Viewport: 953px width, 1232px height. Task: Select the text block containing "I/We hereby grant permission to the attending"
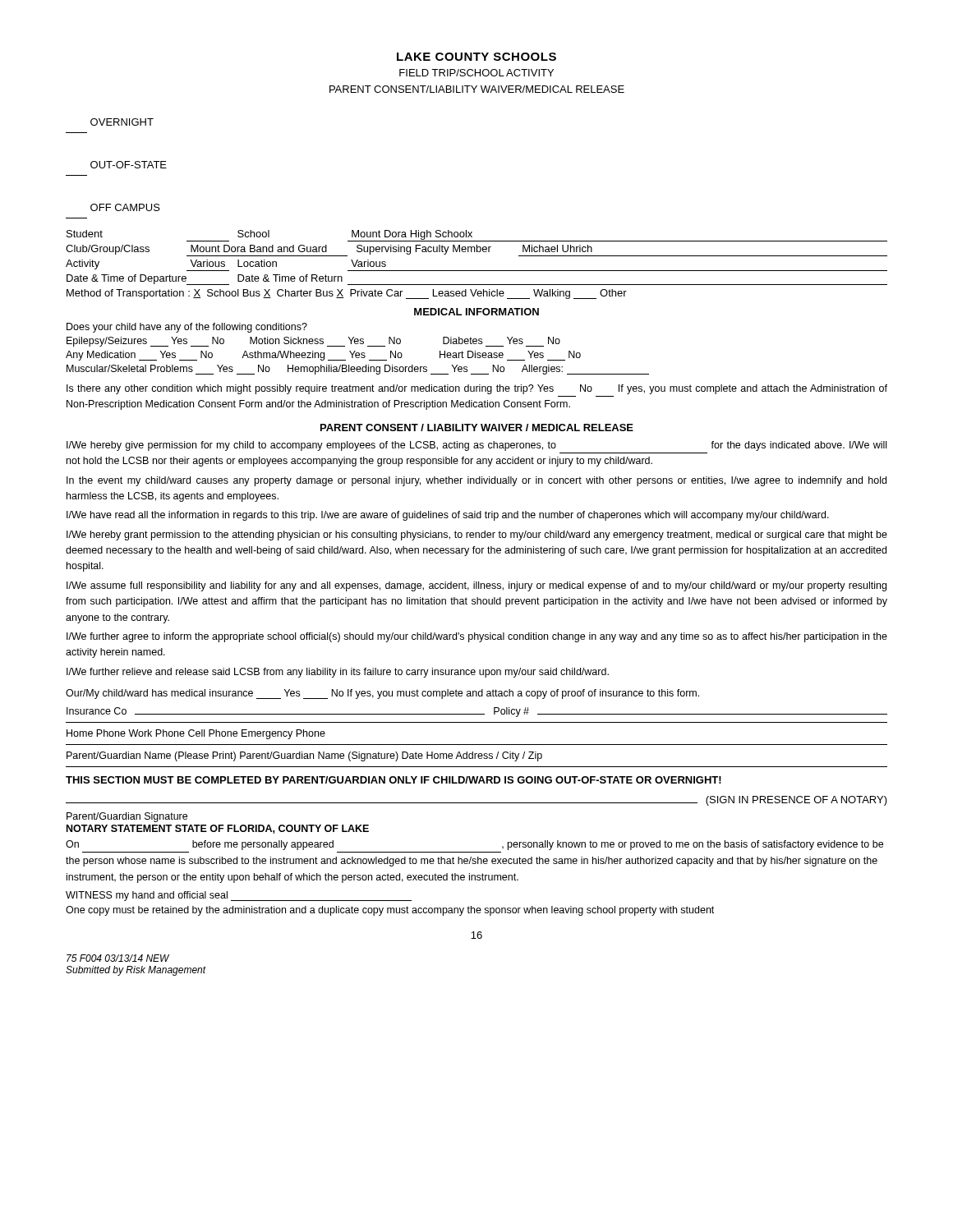click(476, 550)
